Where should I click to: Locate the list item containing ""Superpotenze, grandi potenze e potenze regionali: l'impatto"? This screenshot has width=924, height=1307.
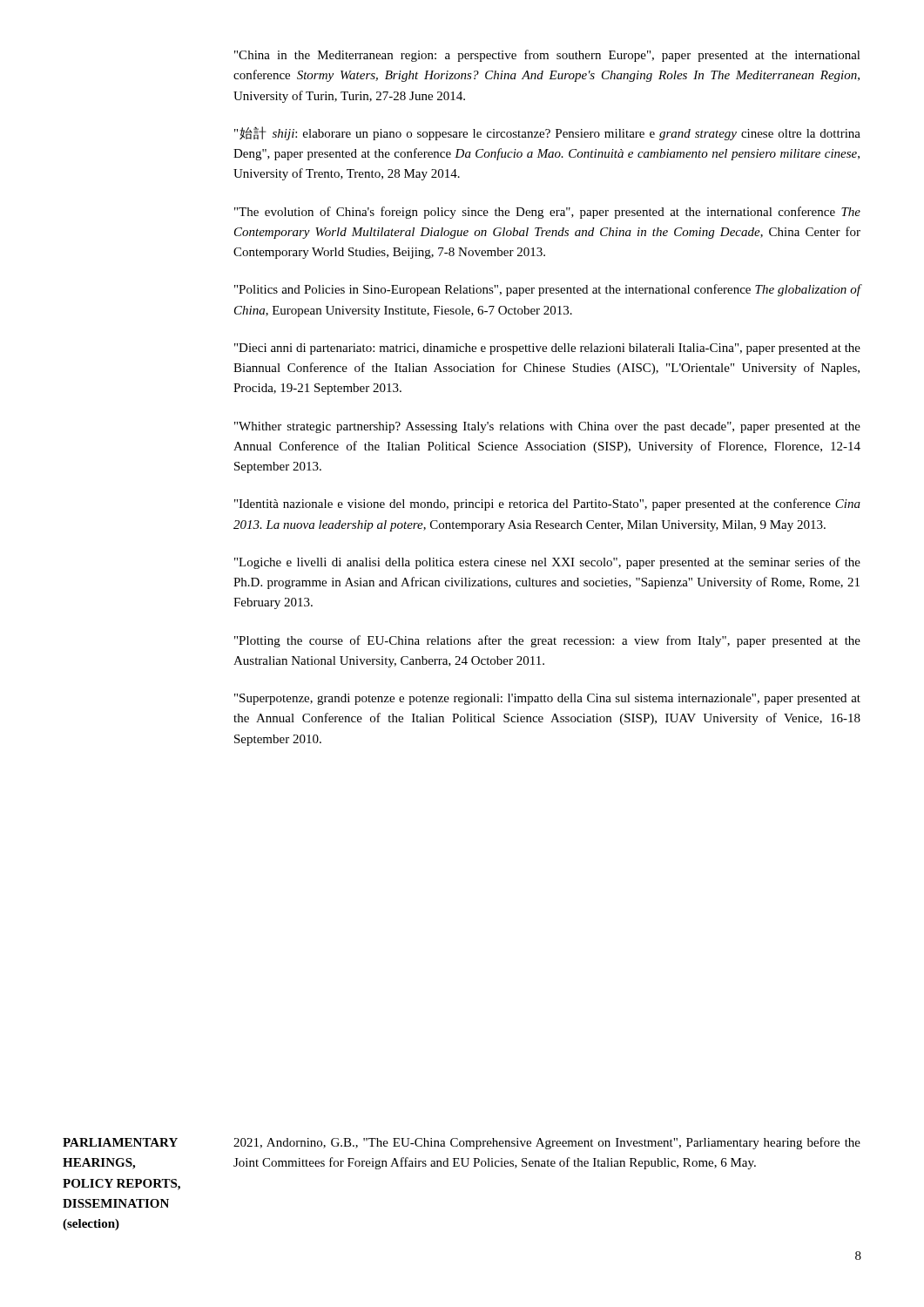(x=547, y=719)
